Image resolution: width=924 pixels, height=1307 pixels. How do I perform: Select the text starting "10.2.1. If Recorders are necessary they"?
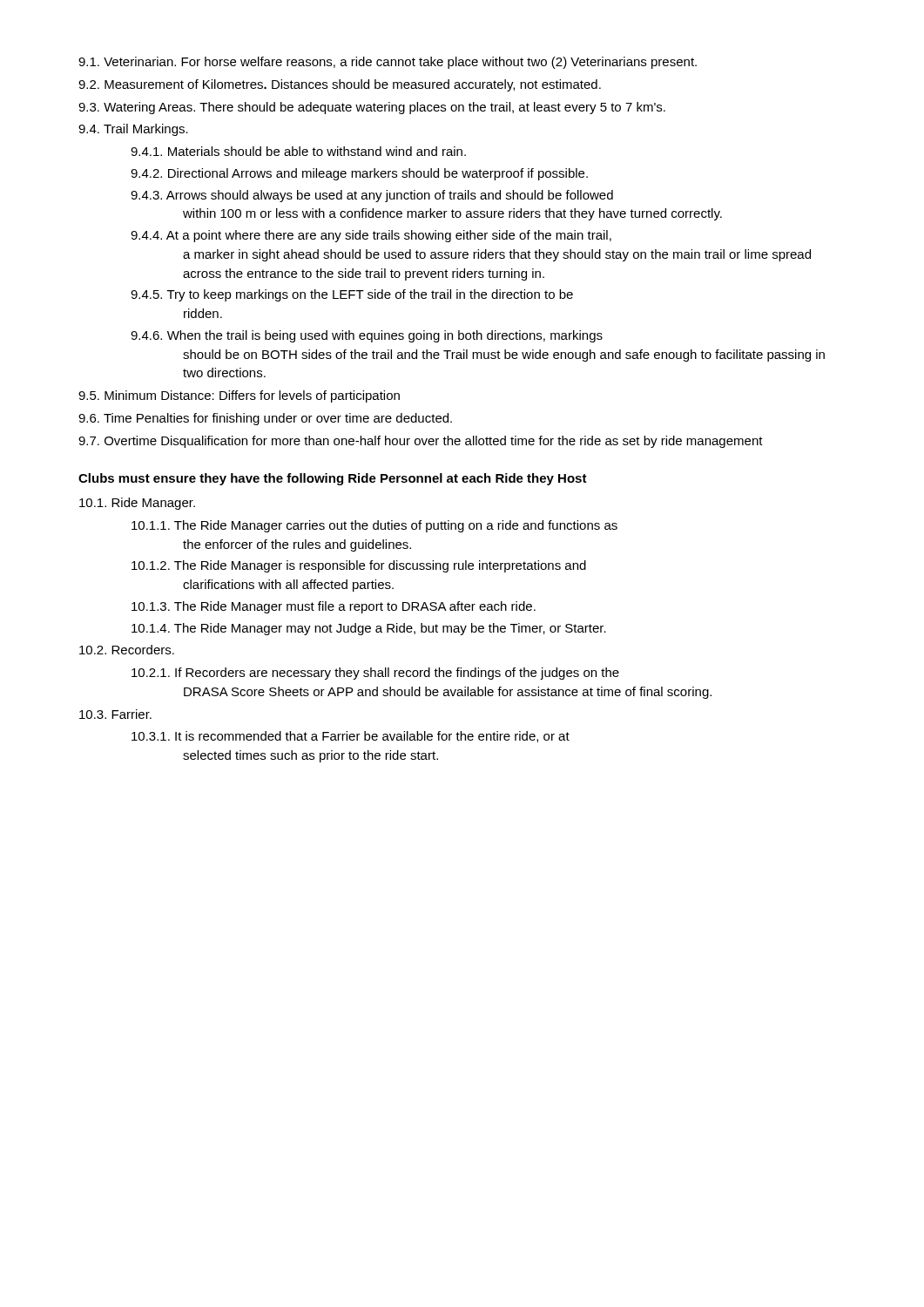[x=488, y=683]
